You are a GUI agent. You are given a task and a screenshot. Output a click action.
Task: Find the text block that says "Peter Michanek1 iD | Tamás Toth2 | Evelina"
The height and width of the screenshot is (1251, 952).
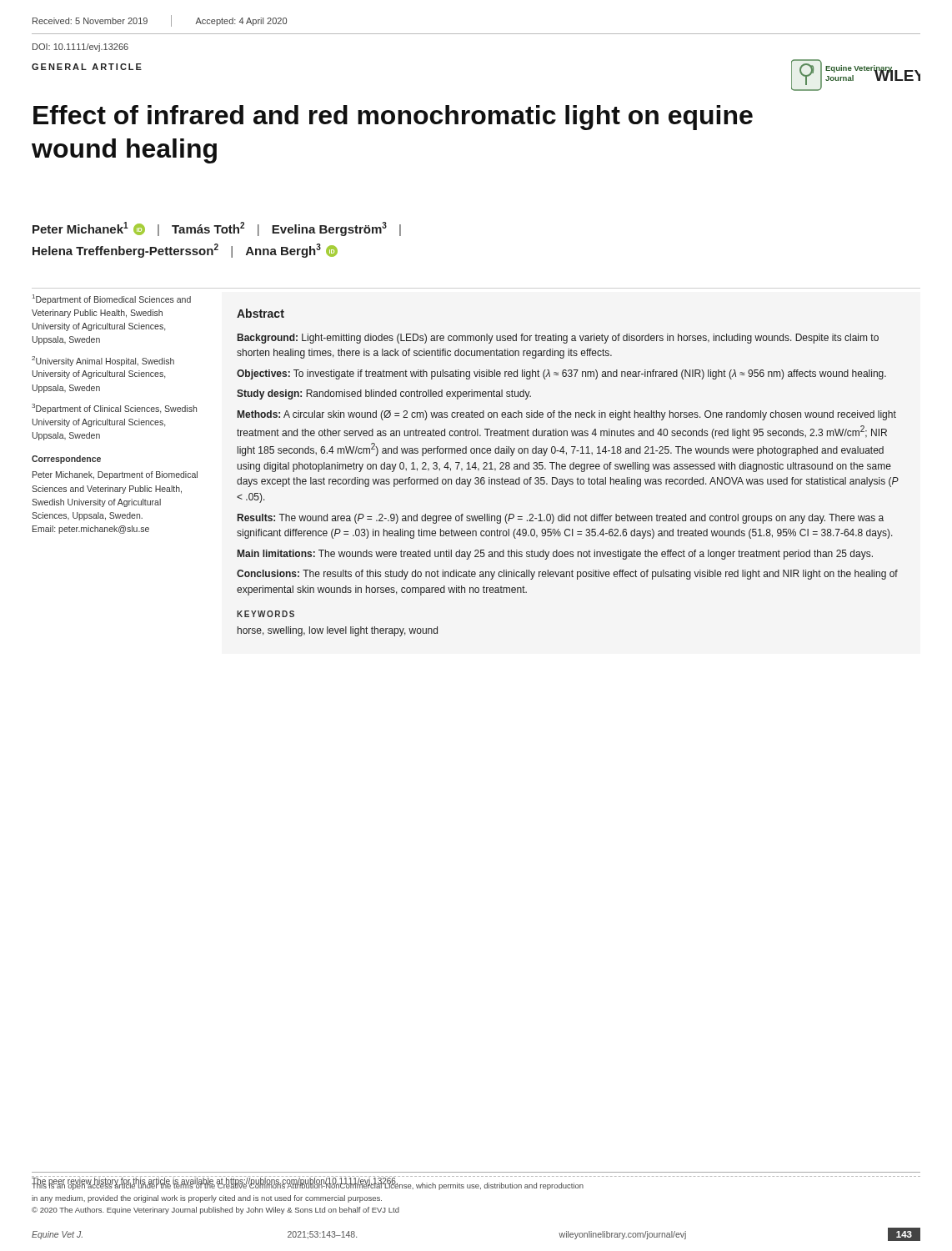(217, 239)
